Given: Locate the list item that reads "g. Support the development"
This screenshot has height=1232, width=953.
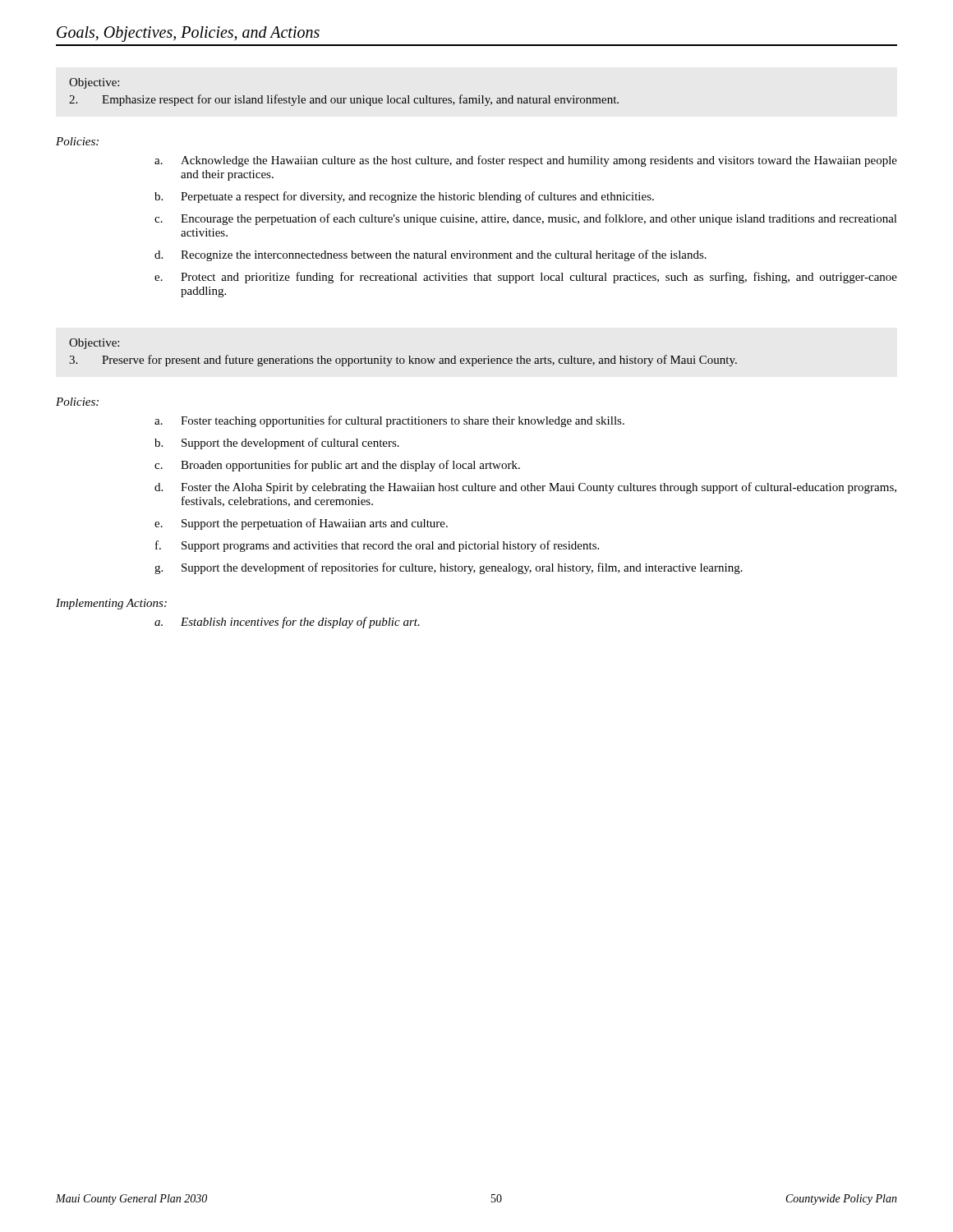Looking at the screenshot, I should [526, 568].
